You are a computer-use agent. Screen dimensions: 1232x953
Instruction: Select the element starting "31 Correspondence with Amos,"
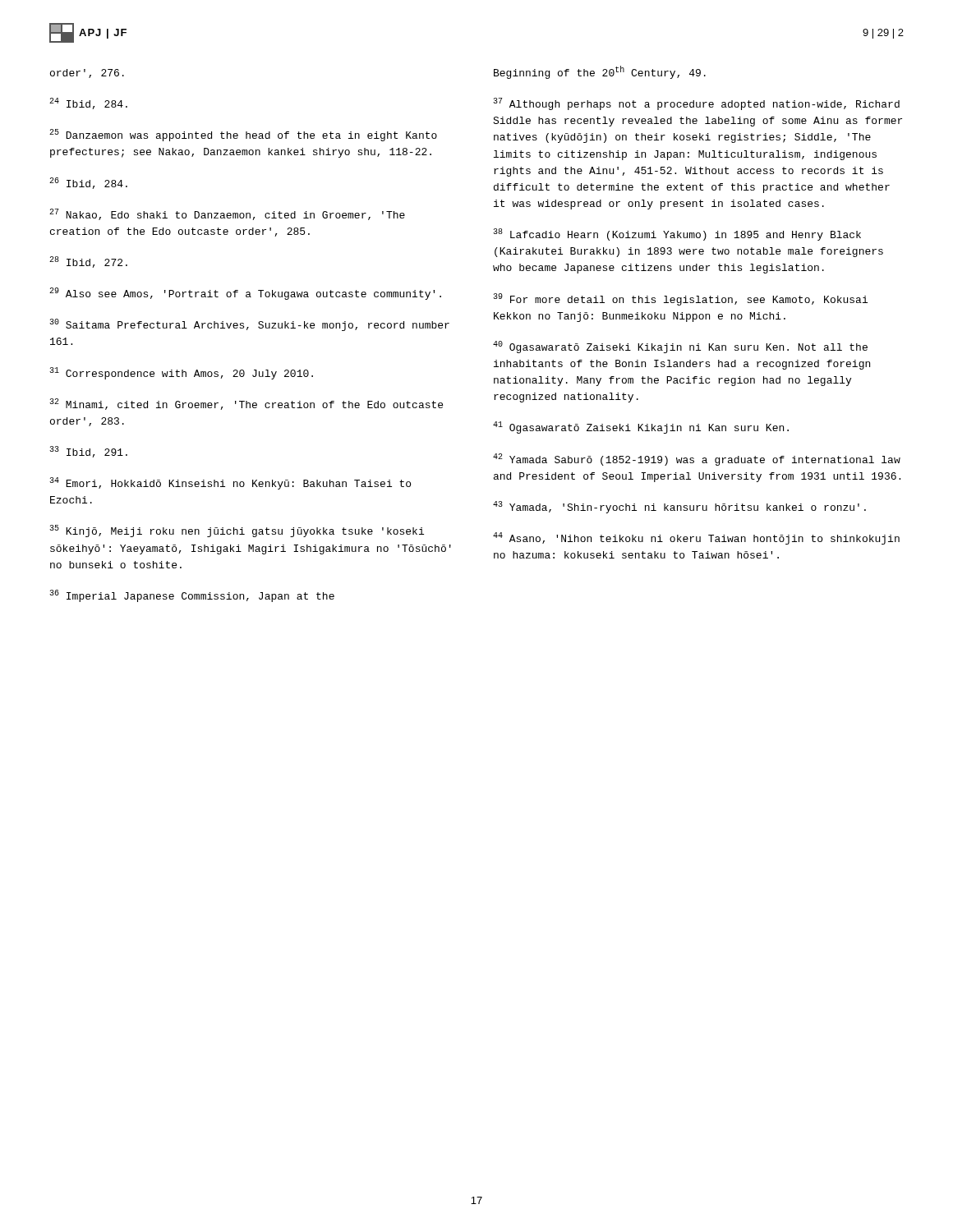pyautogui.click(x=182, y=373)
